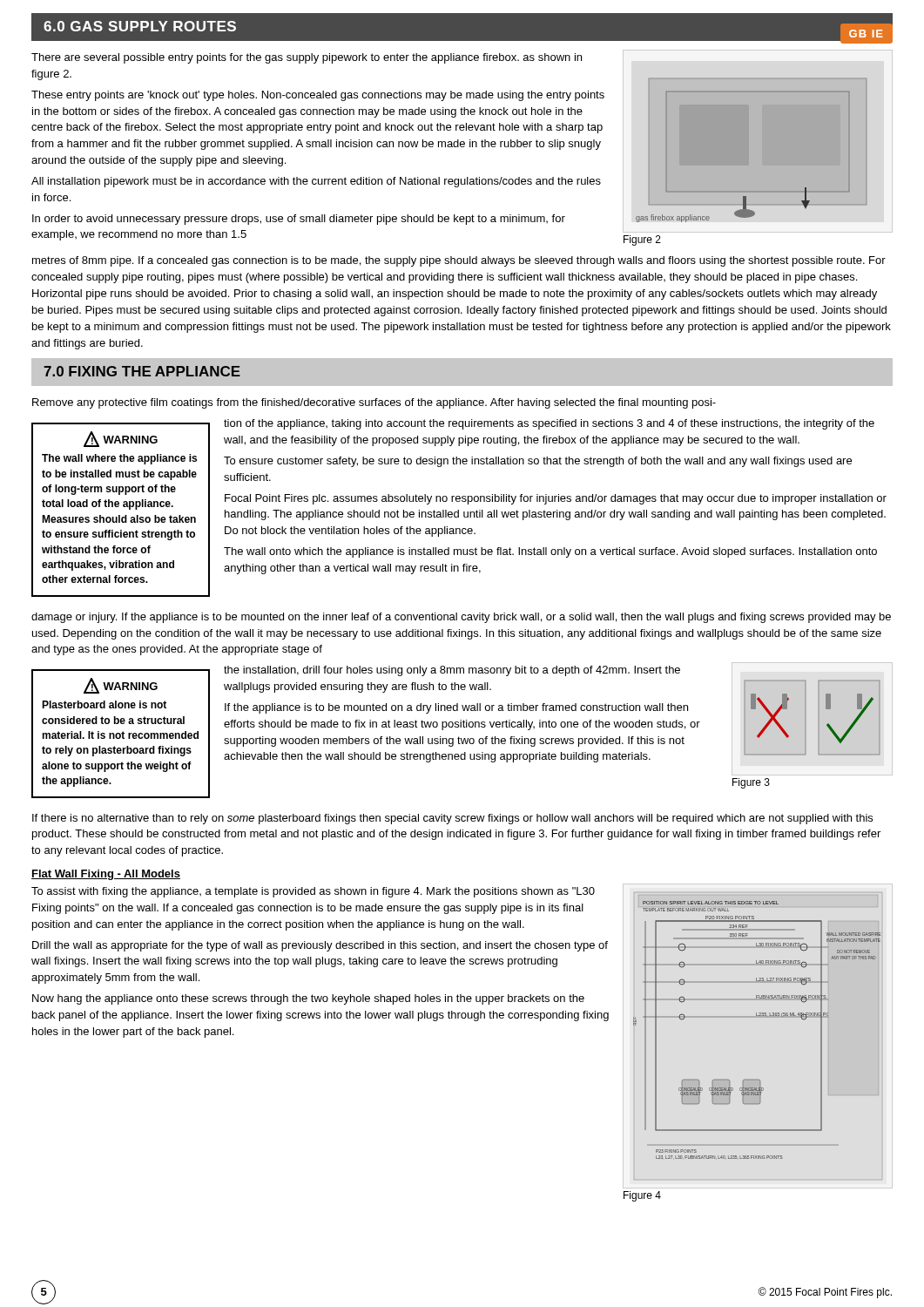Screen dimensions: 1307x924
Task: Locate the block of text that opens with "Remove any protective film coatings from the finished/decorative"
Action: point(462,403)
